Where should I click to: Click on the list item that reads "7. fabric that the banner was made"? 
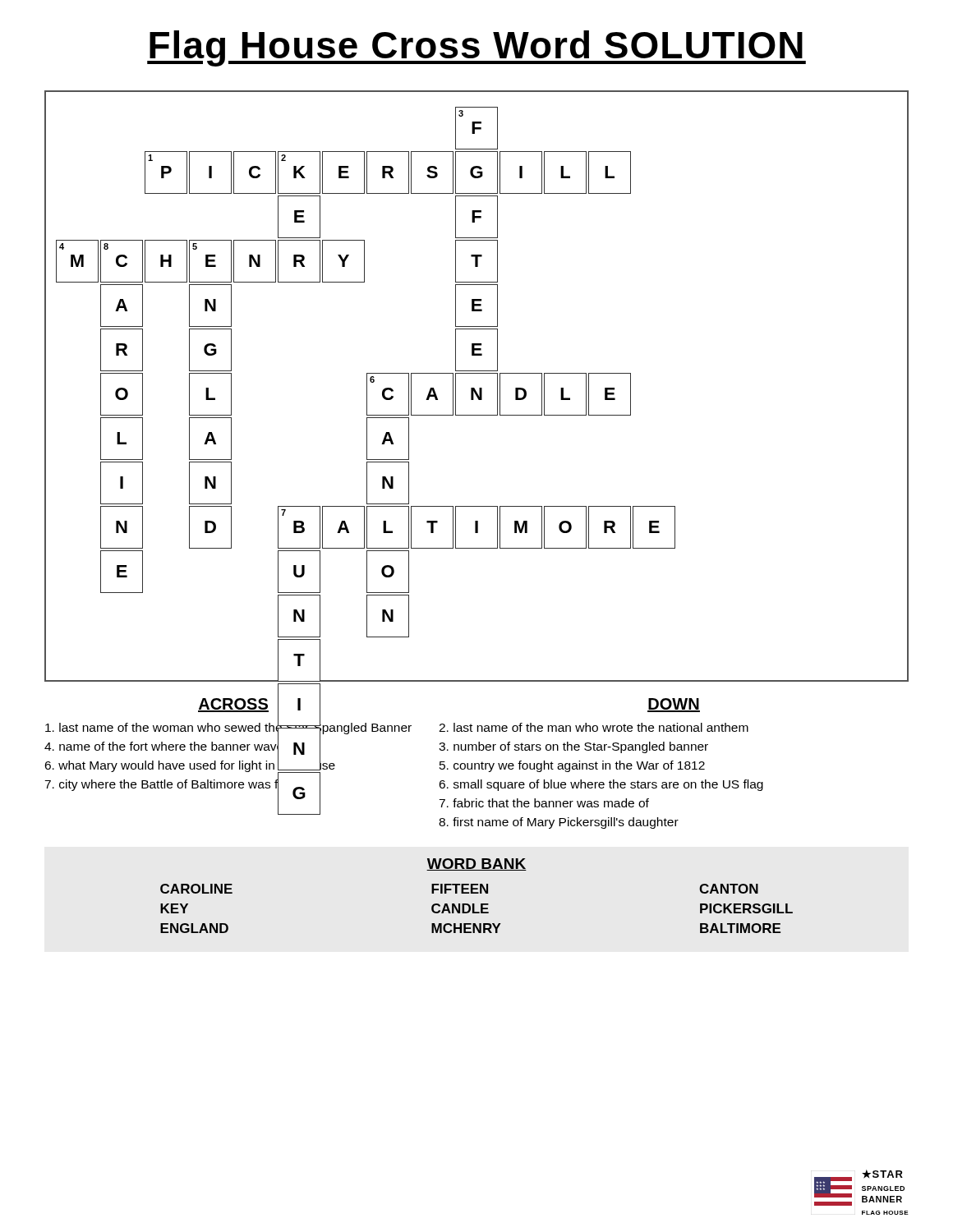click(544, 803)
